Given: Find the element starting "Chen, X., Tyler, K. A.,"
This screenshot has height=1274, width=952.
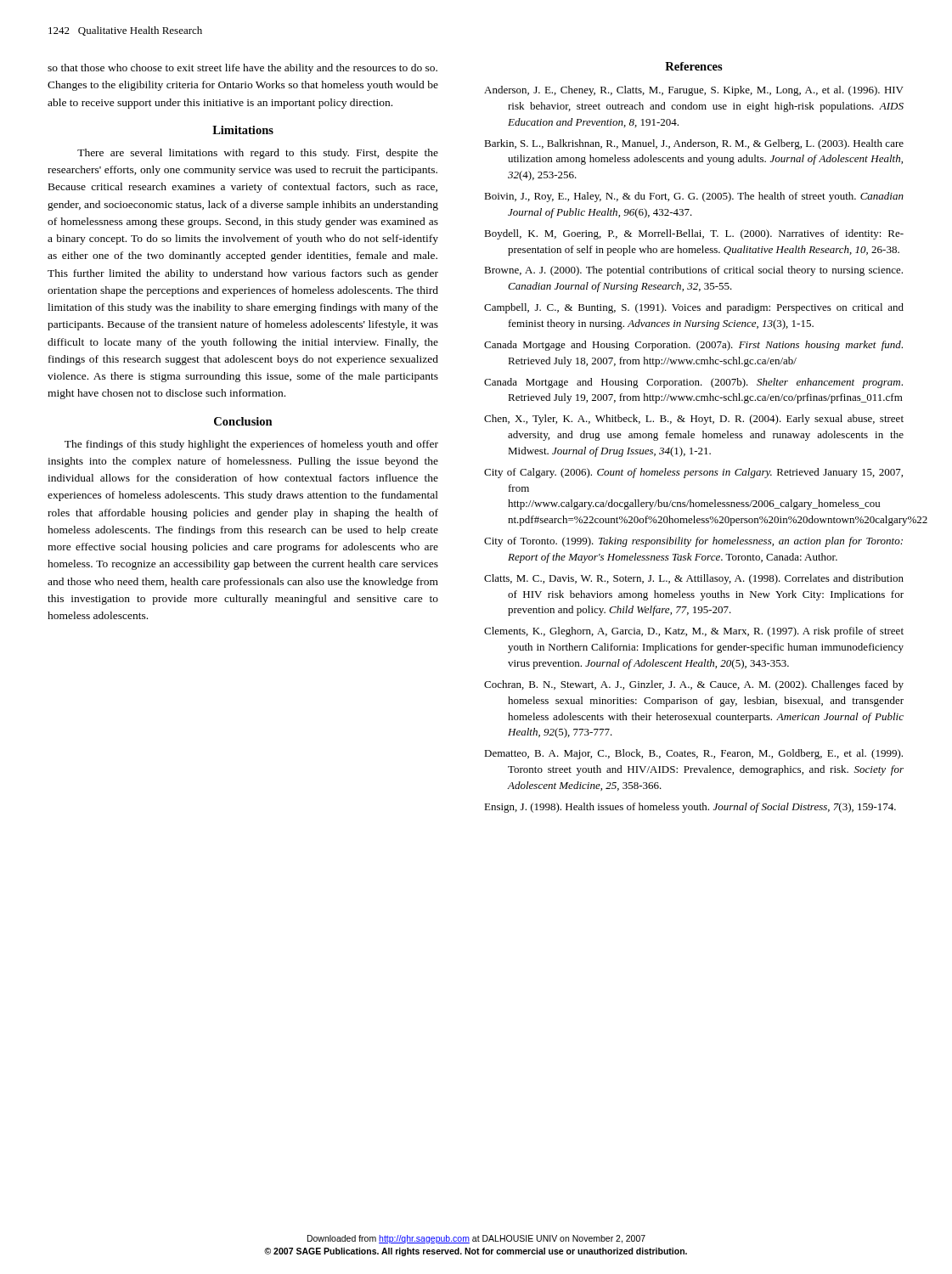Looking at the screenshot, I should [x=694, y=434].
